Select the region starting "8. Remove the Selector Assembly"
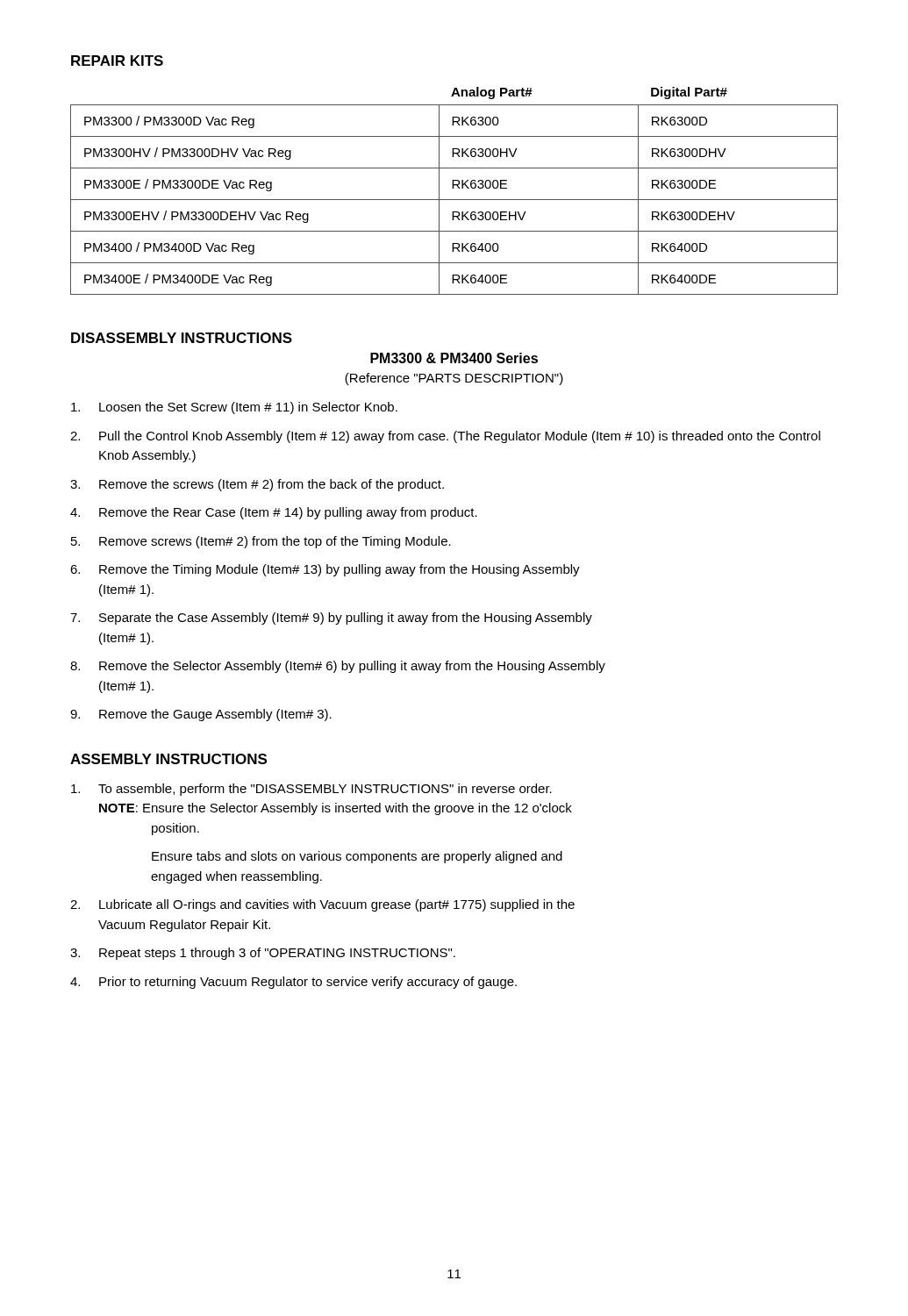 [338, 676]
